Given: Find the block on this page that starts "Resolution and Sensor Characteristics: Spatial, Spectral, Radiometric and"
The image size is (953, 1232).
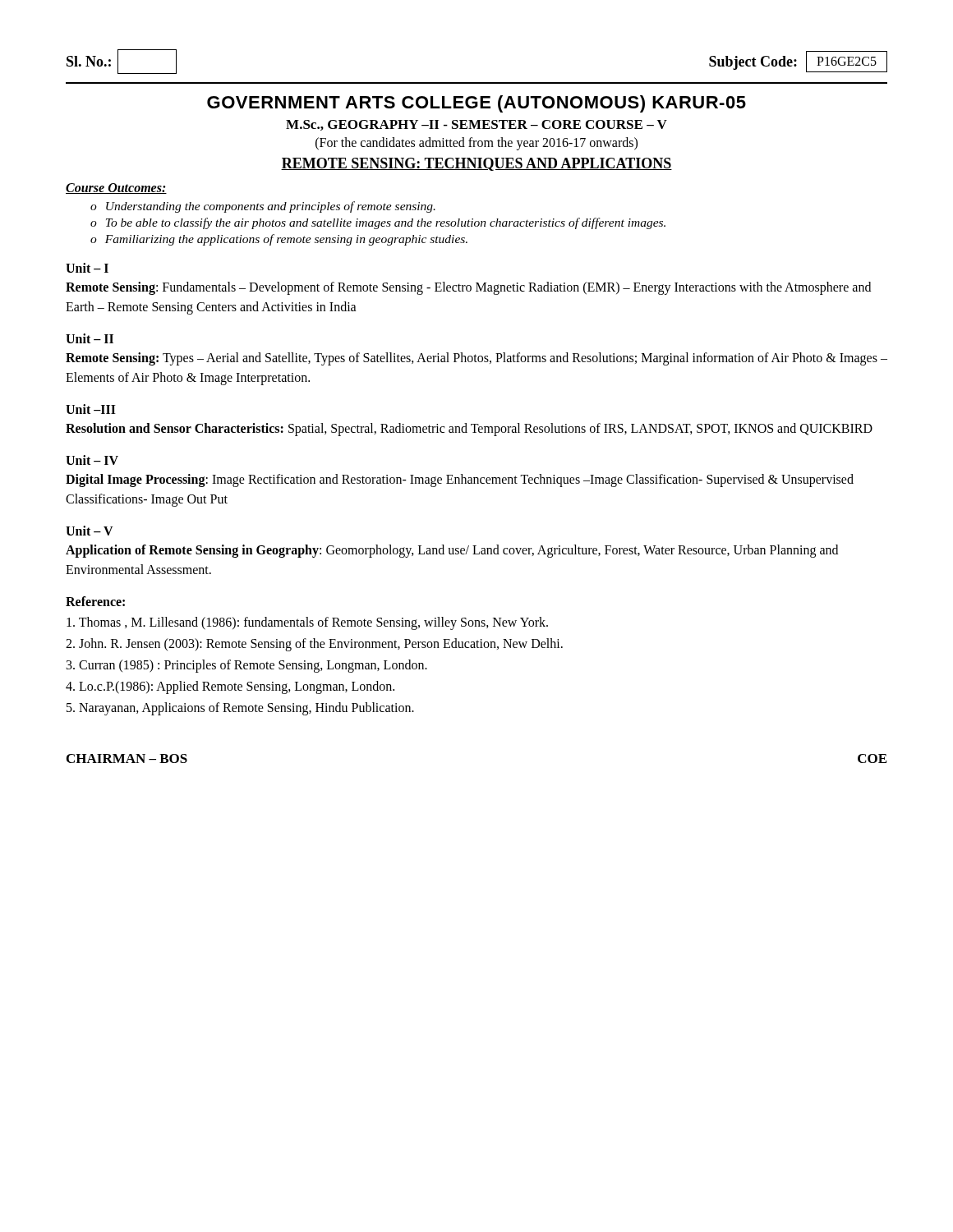Looking at the screenshot, I should [x=469, y=428].
